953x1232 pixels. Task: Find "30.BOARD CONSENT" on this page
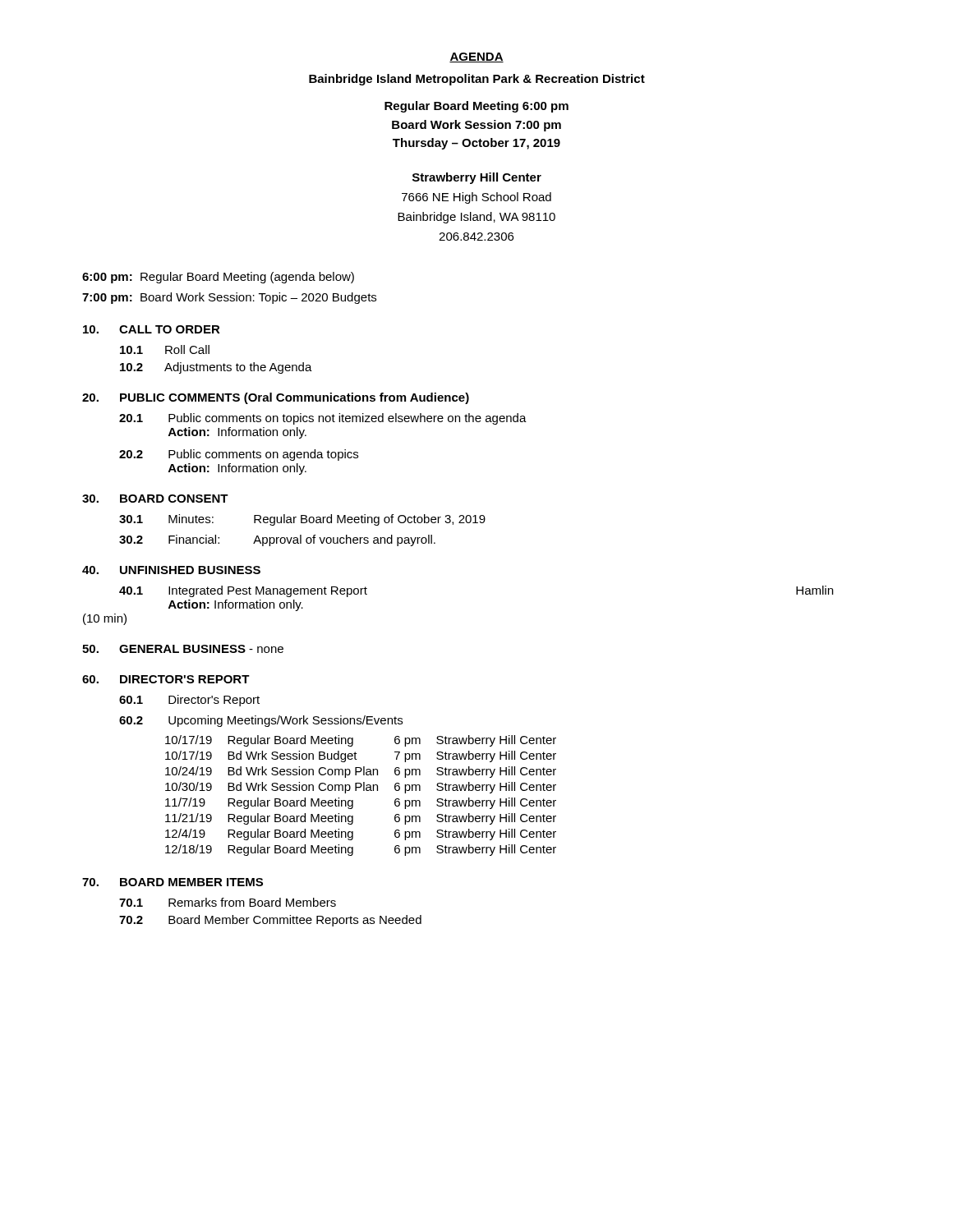[155, 498]
